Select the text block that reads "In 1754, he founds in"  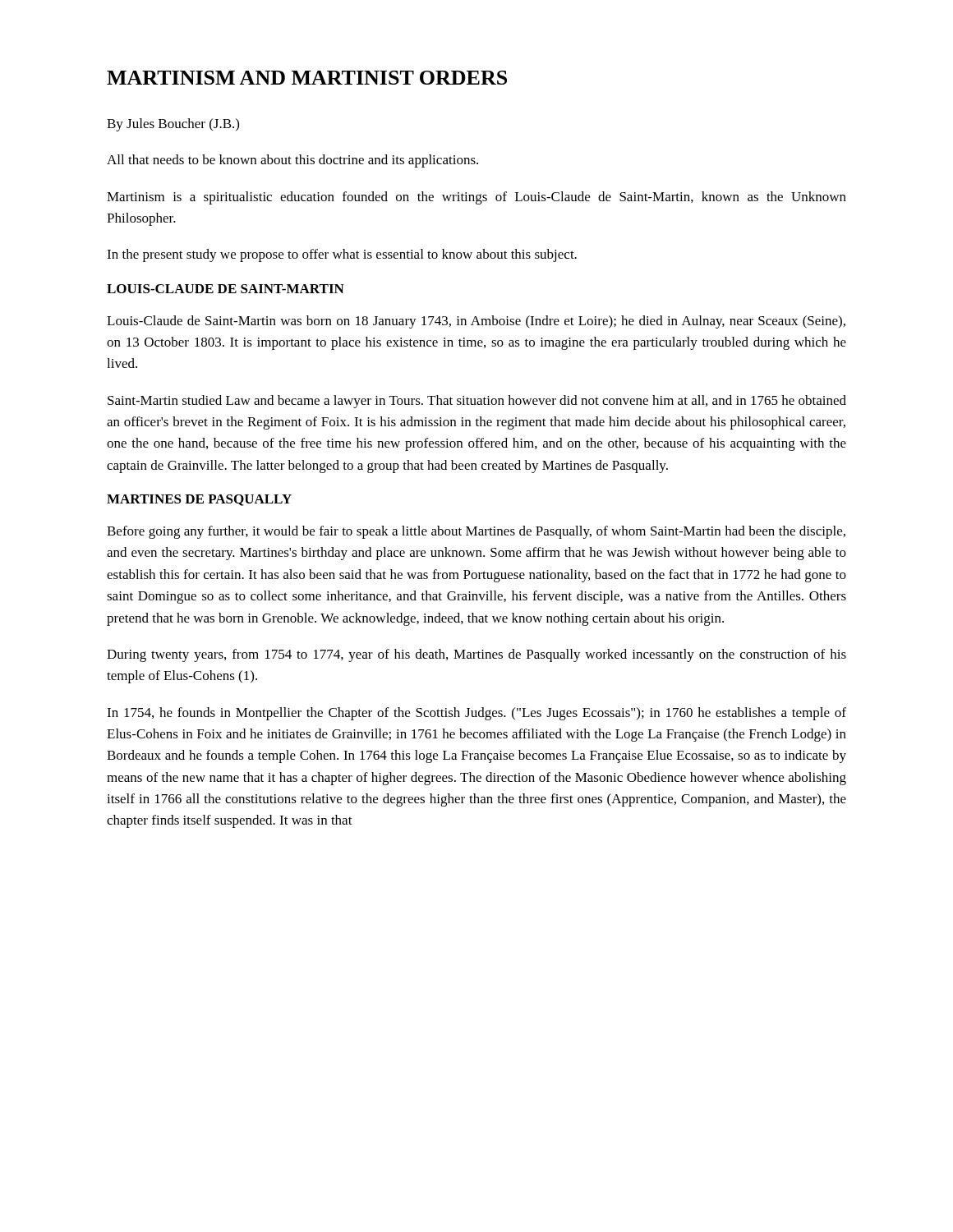476,766
